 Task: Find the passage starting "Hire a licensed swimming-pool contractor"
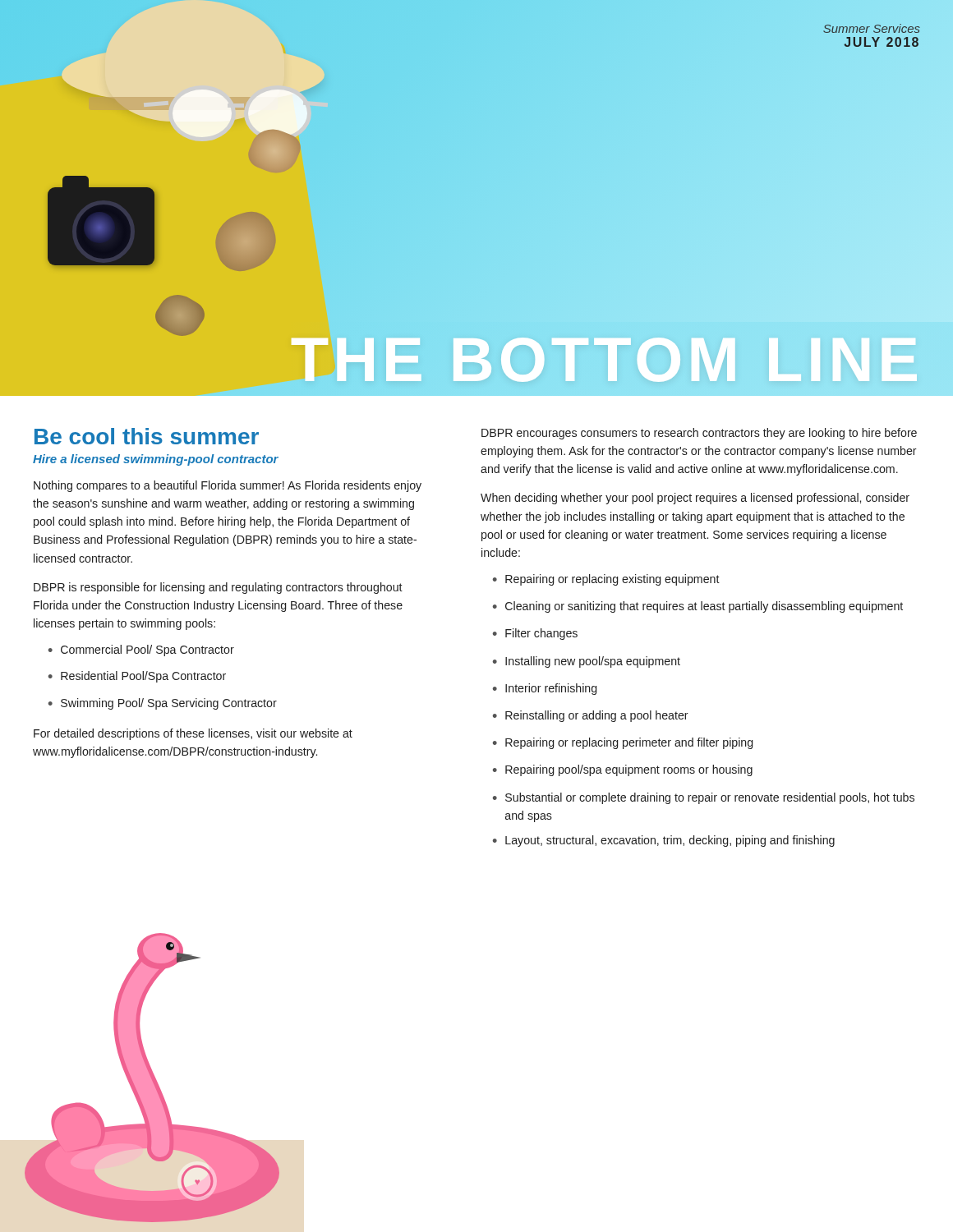pyautogui.click(x=155, y=459)
